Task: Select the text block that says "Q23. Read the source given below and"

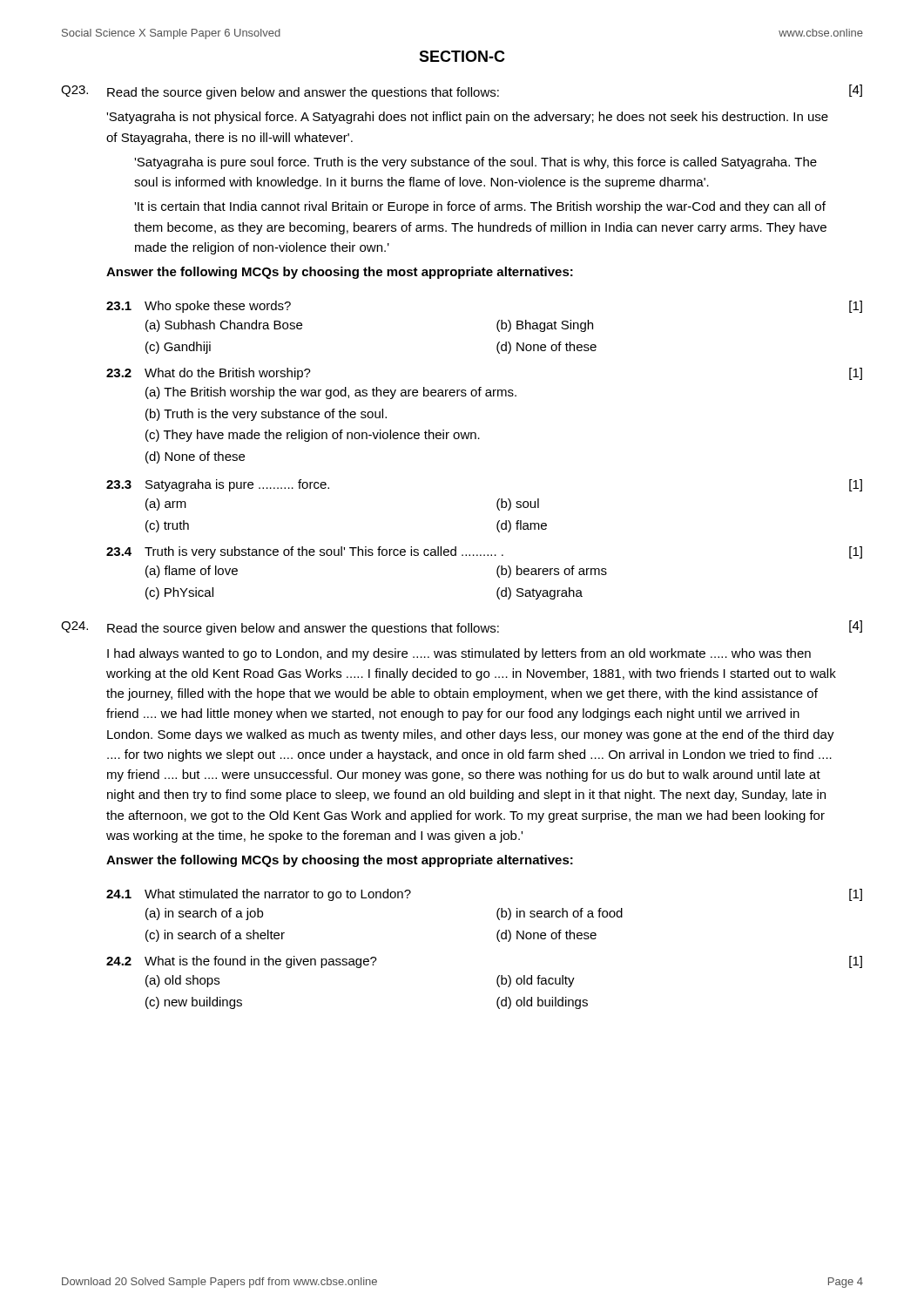Action: pyautogui.click(x=462, y=92)
